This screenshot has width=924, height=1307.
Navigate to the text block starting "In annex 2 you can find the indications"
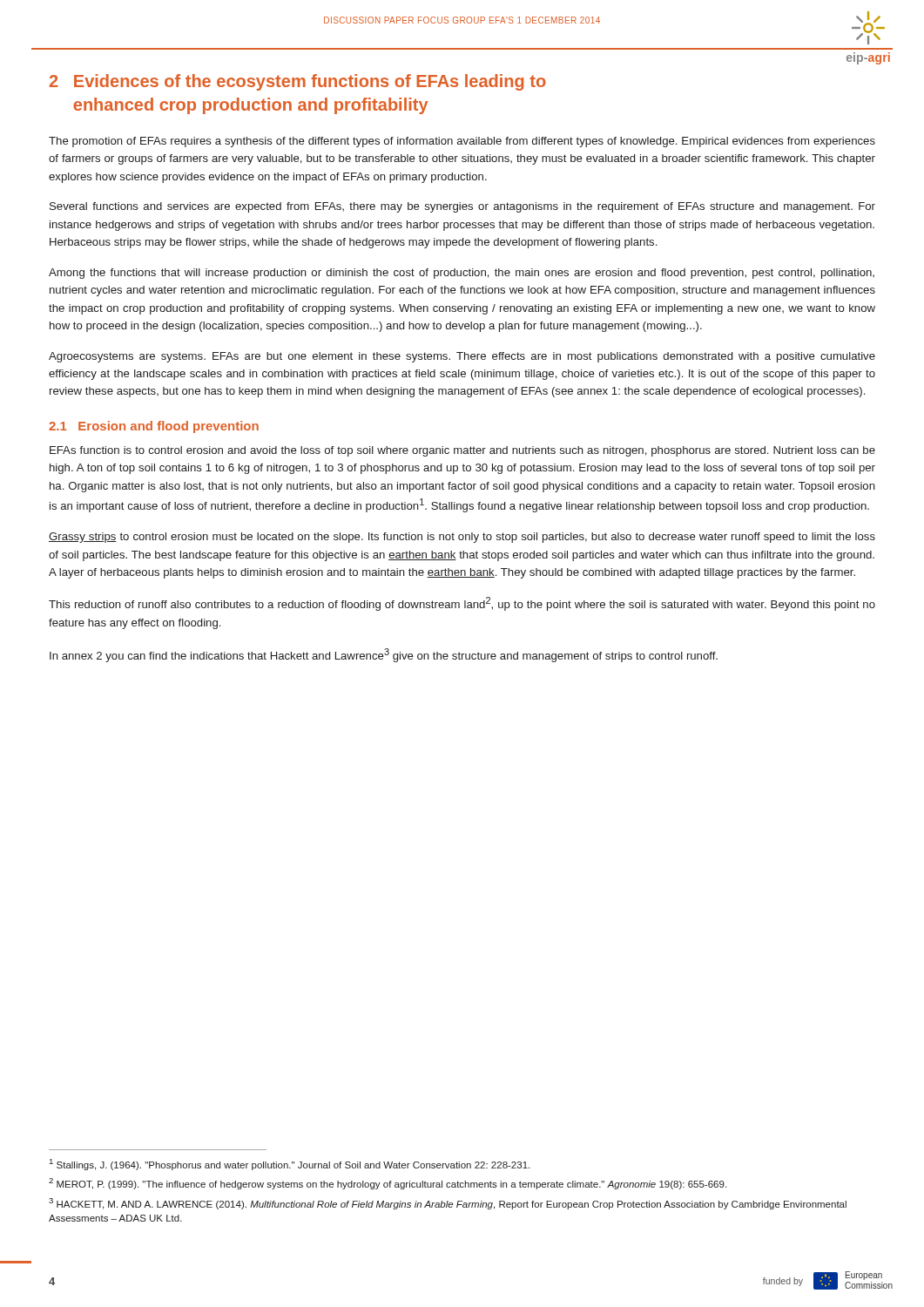384,654
